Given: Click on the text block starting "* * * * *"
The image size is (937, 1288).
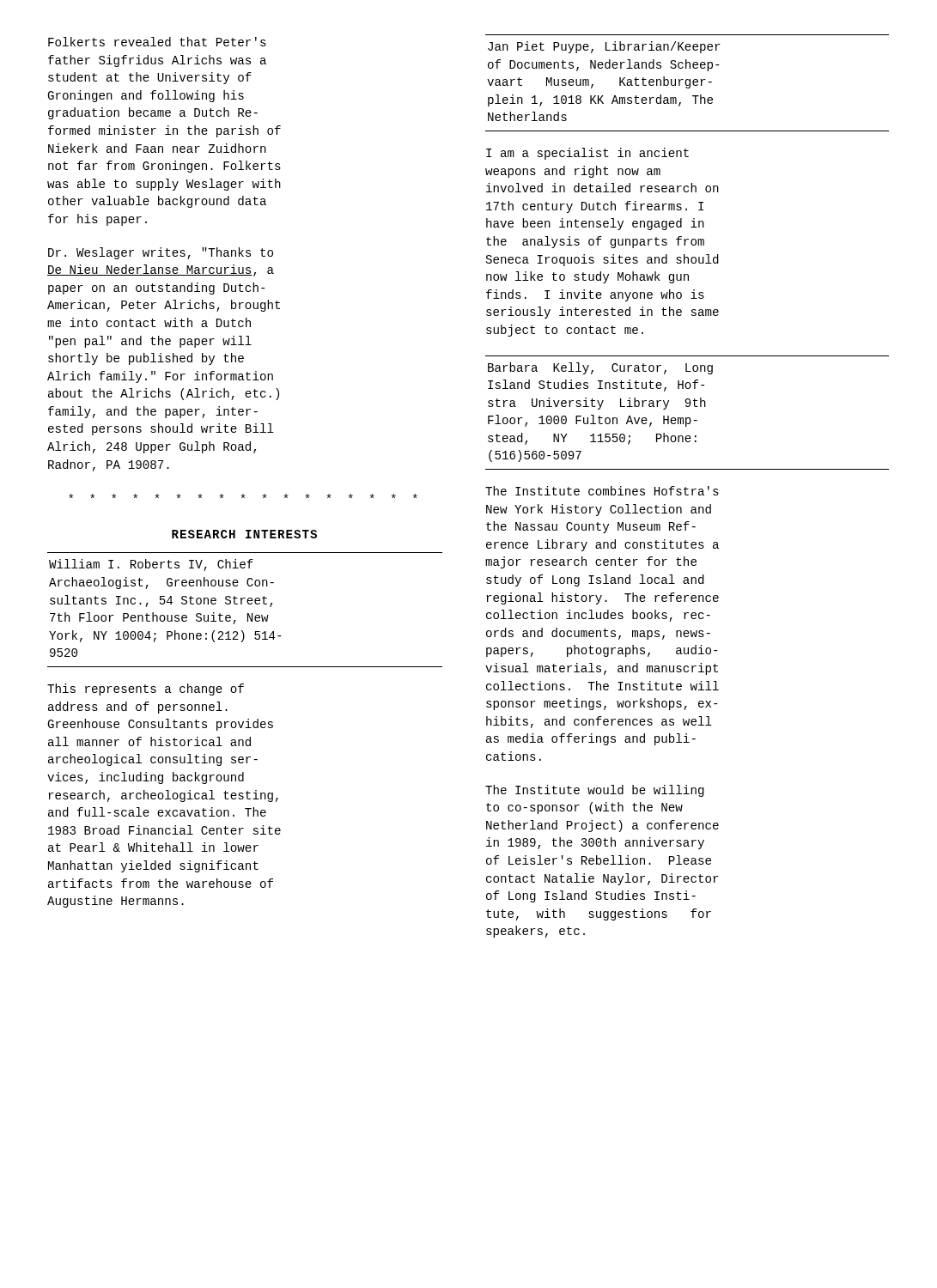Looking at the screenshot, I should click(x=245, y=500).
